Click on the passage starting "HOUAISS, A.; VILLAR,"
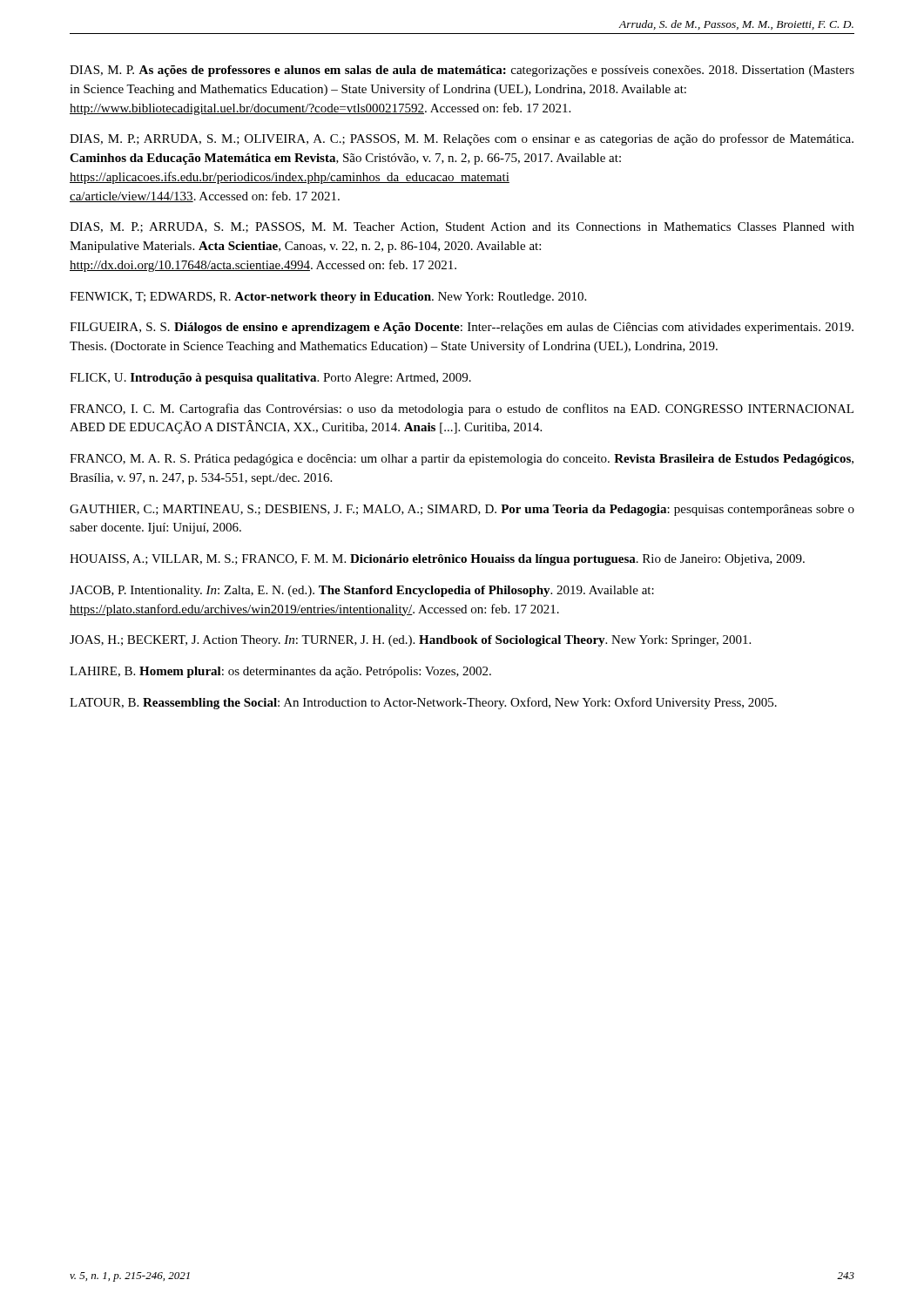924x1307 pixels. (438, 559)
